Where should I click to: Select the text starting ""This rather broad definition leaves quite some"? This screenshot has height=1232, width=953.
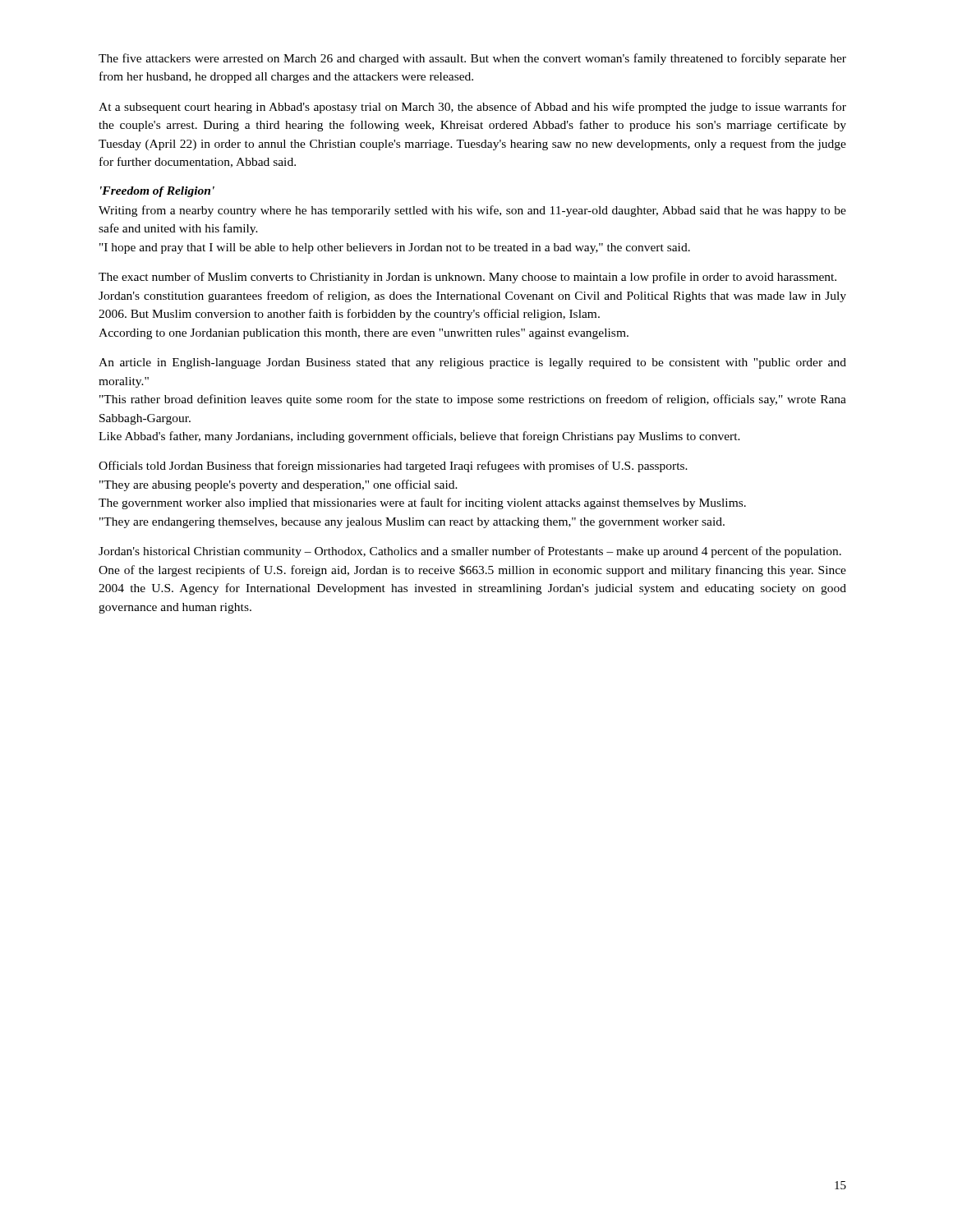pos(472,408)
